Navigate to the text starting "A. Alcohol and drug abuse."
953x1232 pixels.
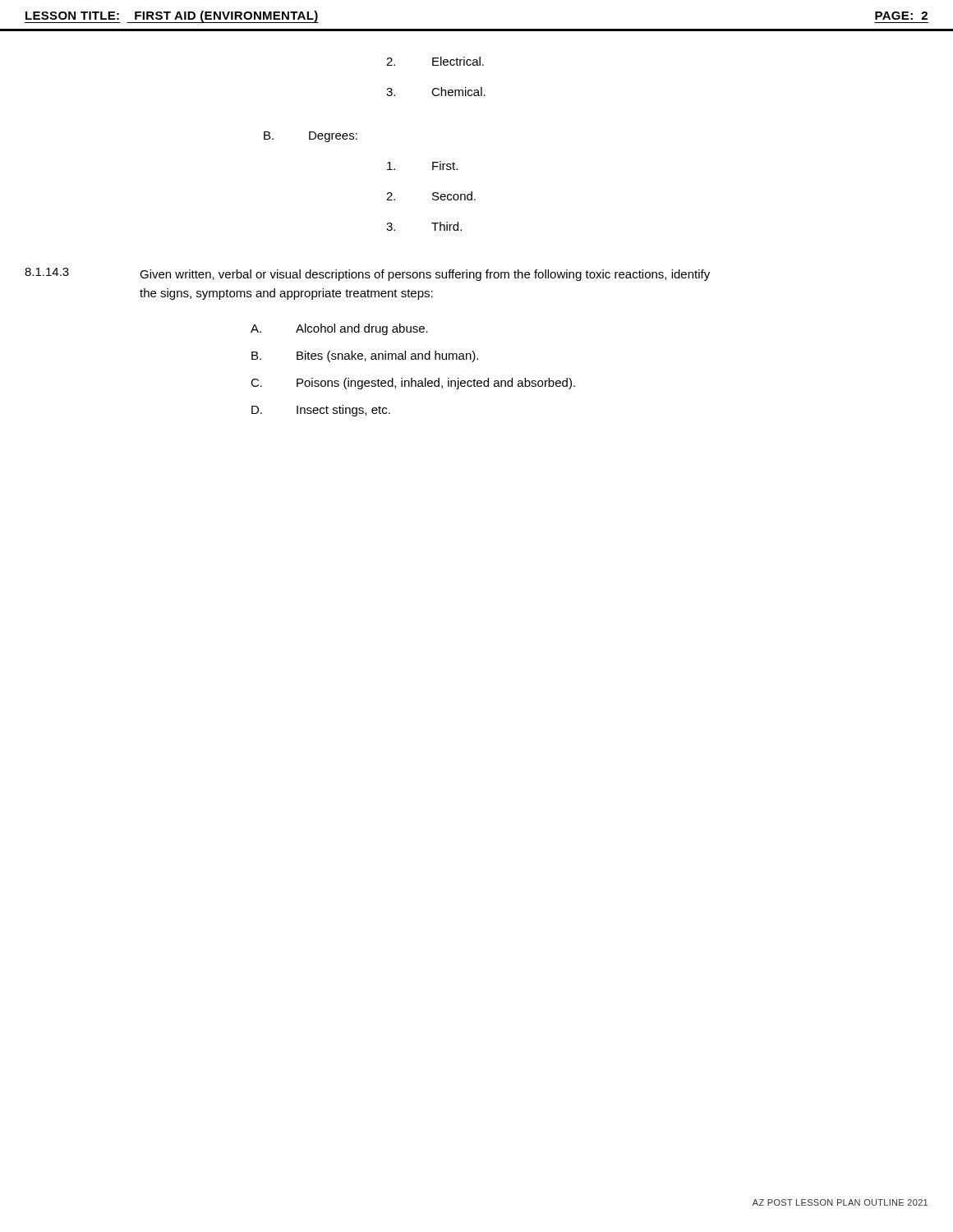(x=339, y=329)
